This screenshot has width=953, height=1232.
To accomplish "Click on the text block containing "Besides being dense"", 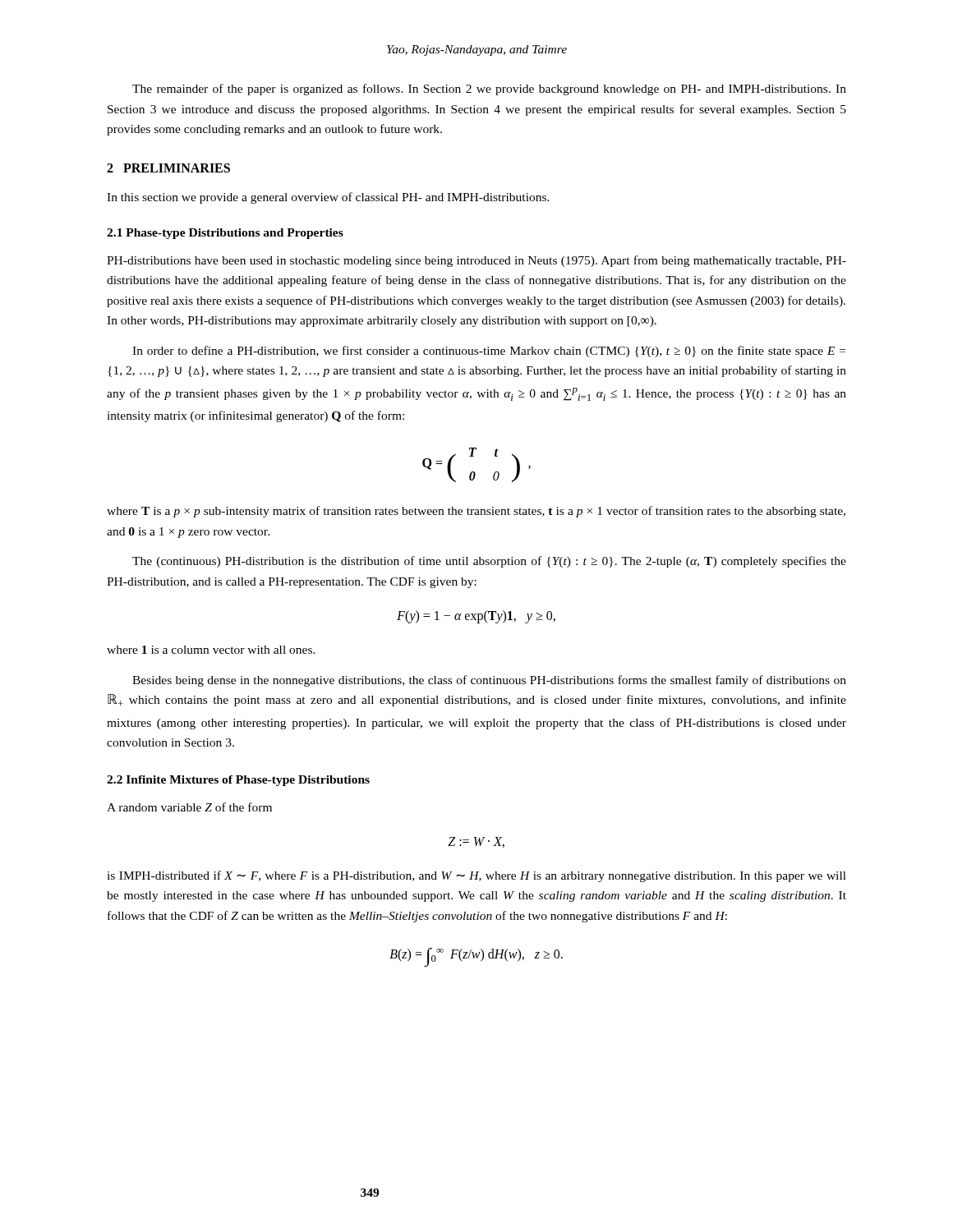I will 476,711.
